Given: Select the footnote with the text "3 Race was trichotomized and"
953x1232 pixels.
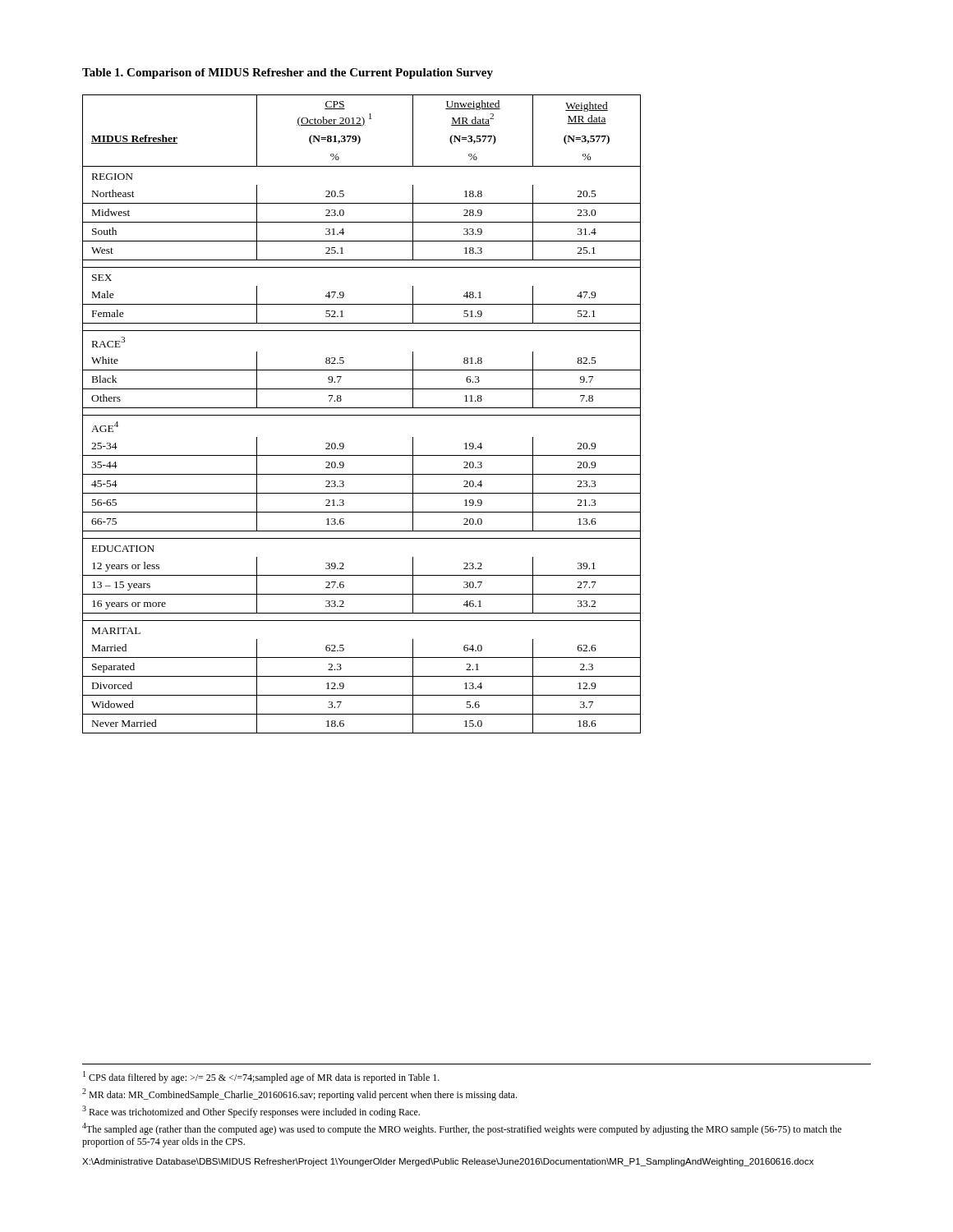Looking at the screenshot, I should [x=251, y=1111].
